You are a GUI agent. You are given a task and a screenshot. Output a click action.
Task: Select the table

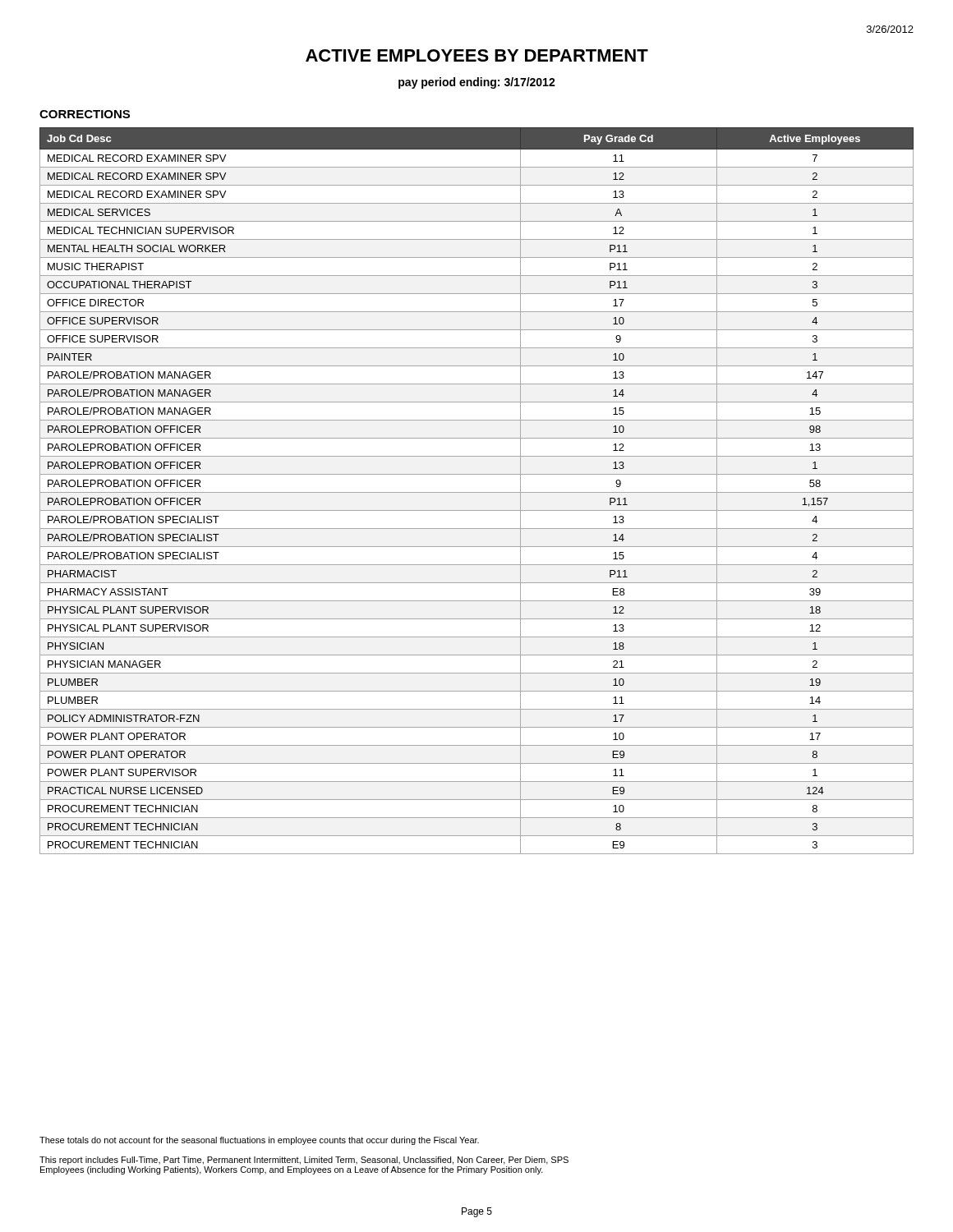[x=476, y=491]
